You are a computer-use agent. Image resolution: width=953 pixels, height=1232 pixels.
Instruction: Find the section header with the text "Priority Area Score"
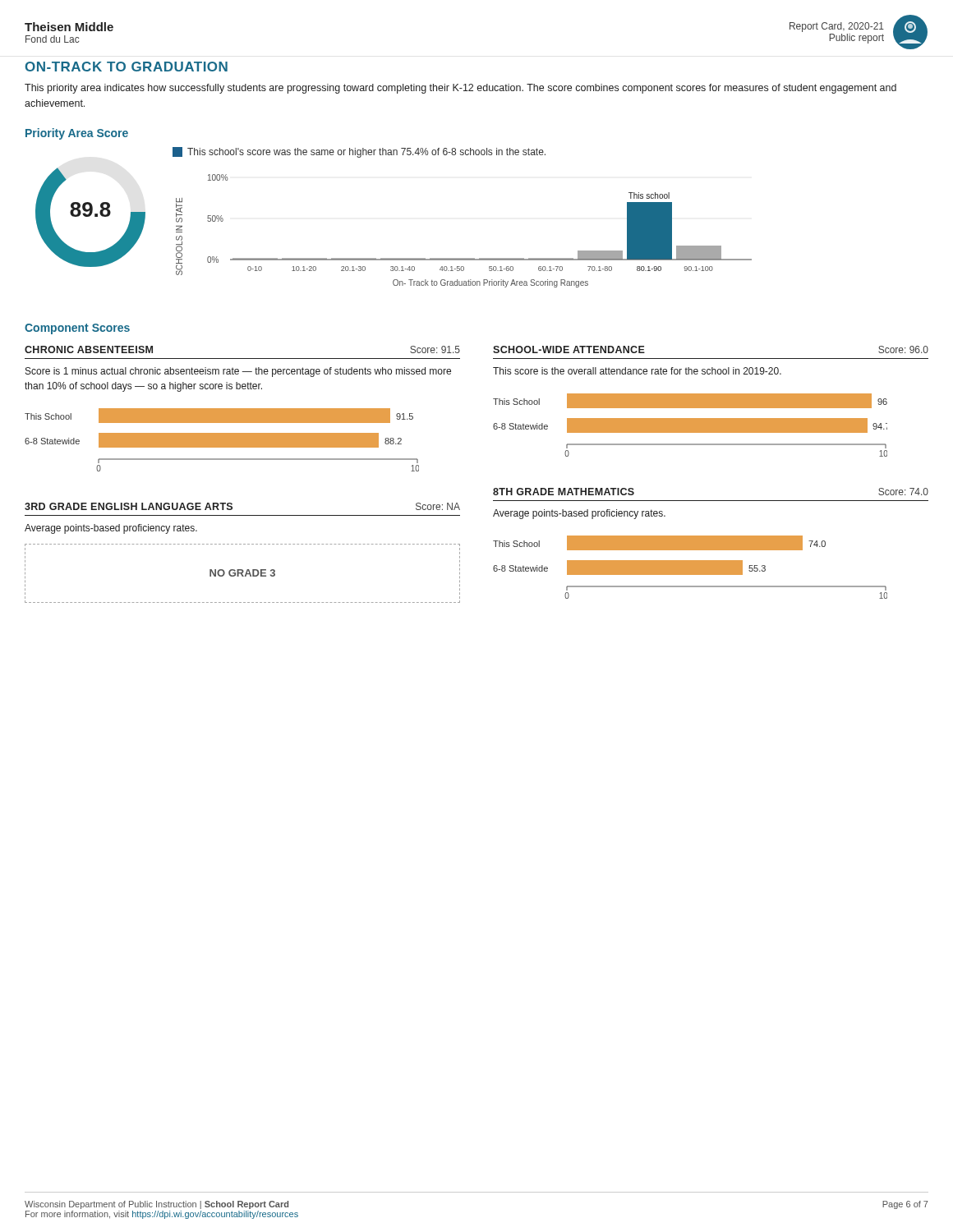[77, 133]
